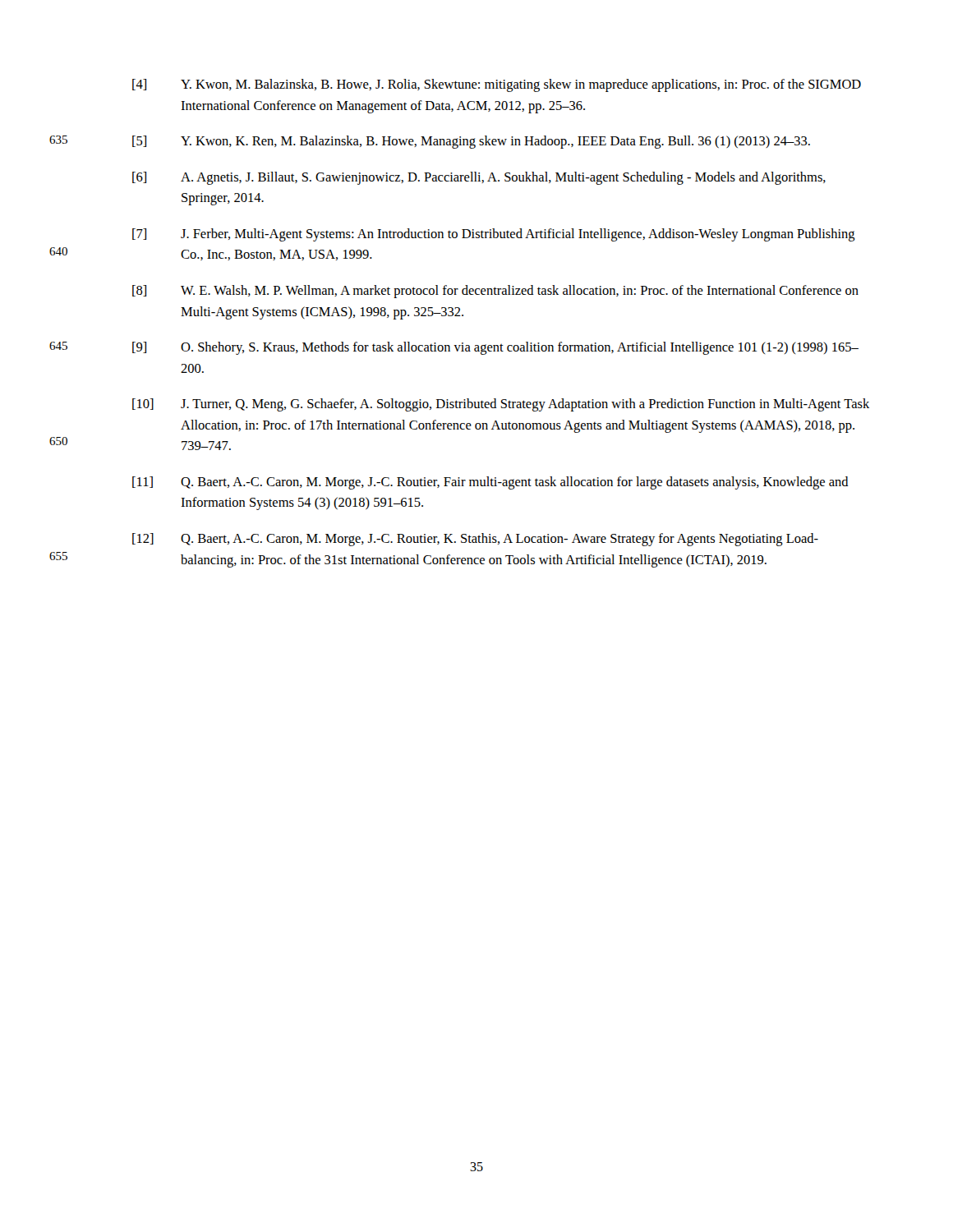
Task: Select the element starting "[12] Q. Baert,"
Action: click(501, 549)
